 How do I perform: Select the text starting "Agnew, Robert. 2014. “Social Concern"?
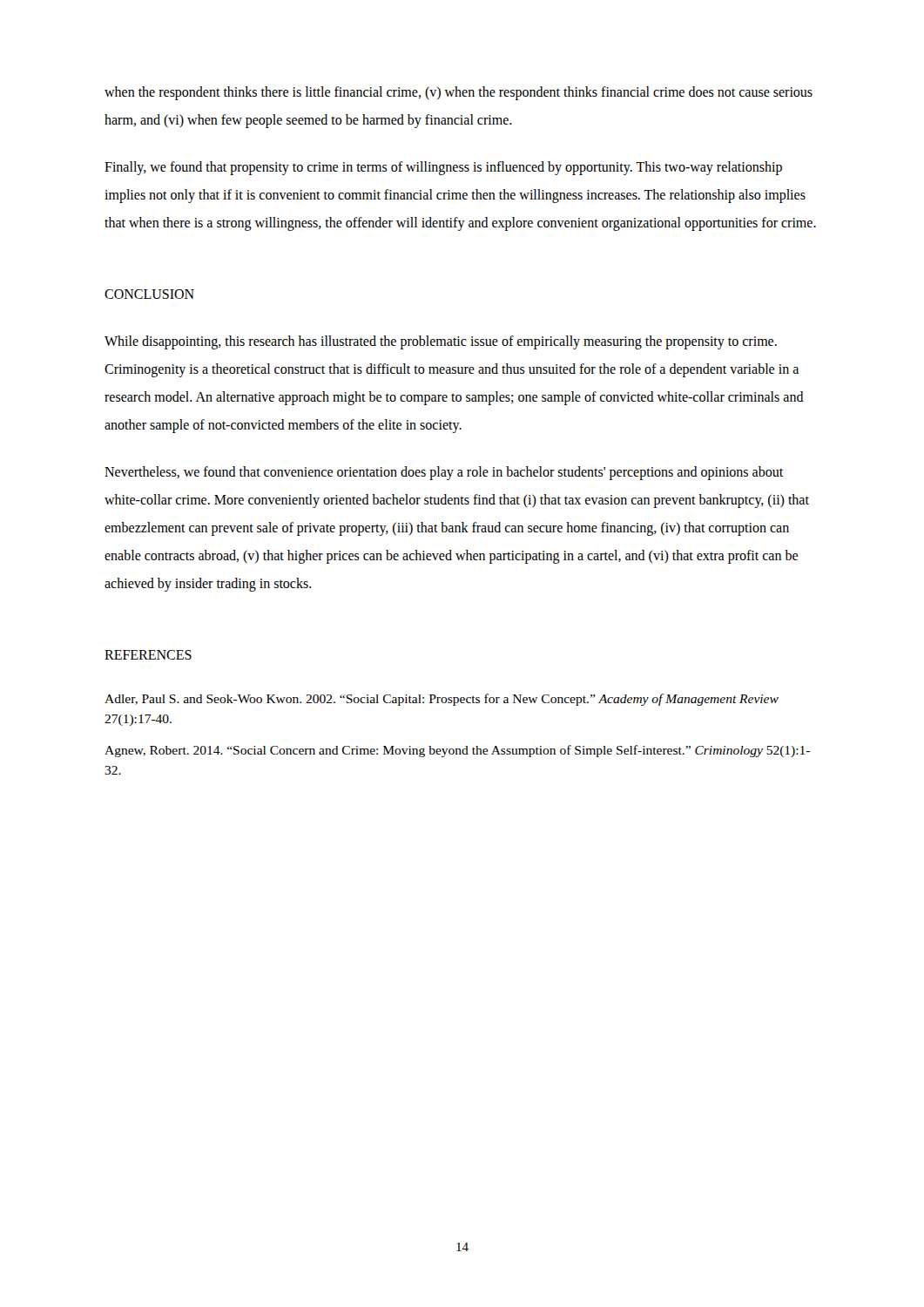[457, 759]
